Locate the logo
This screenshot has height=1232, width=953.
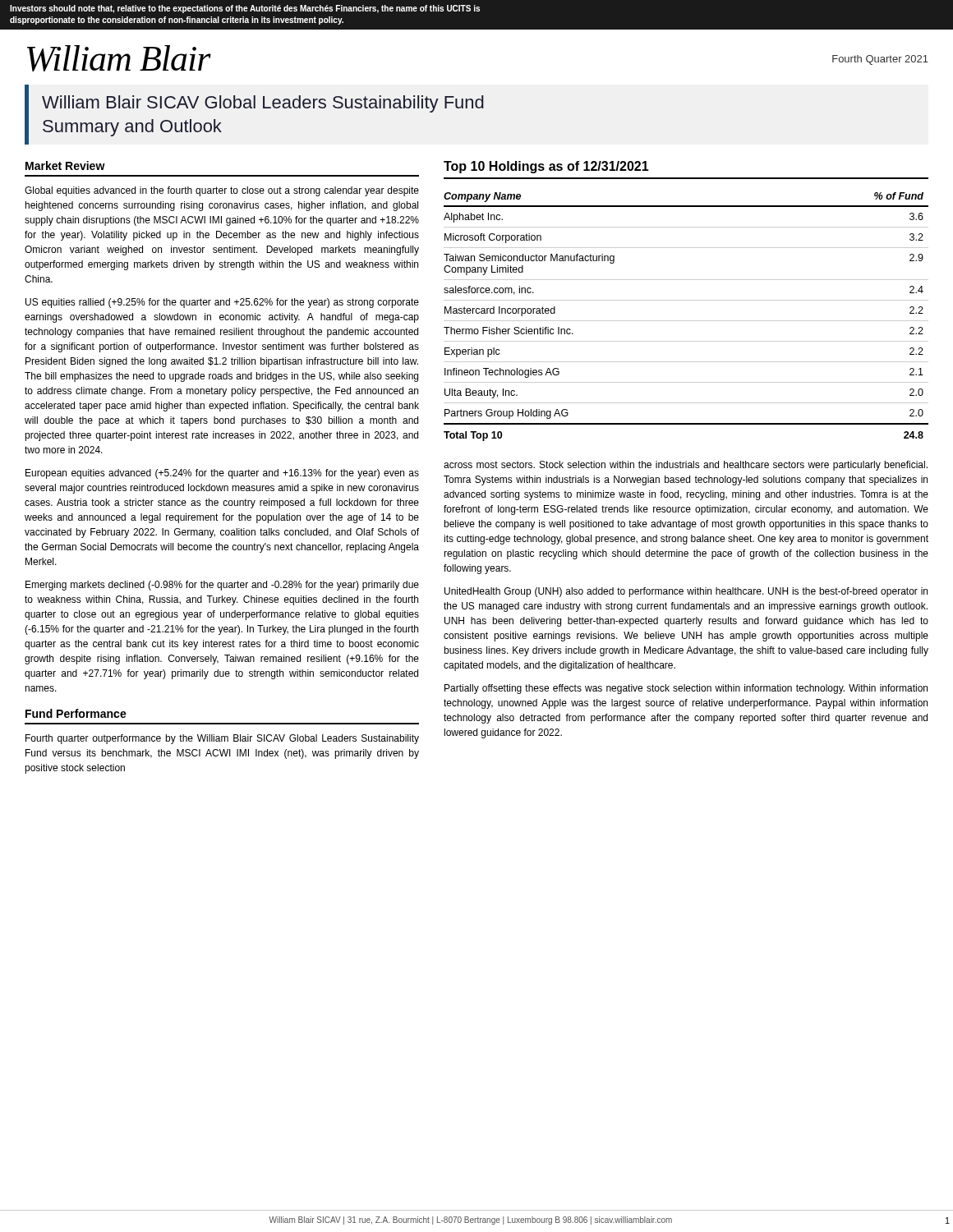point(117,59)
